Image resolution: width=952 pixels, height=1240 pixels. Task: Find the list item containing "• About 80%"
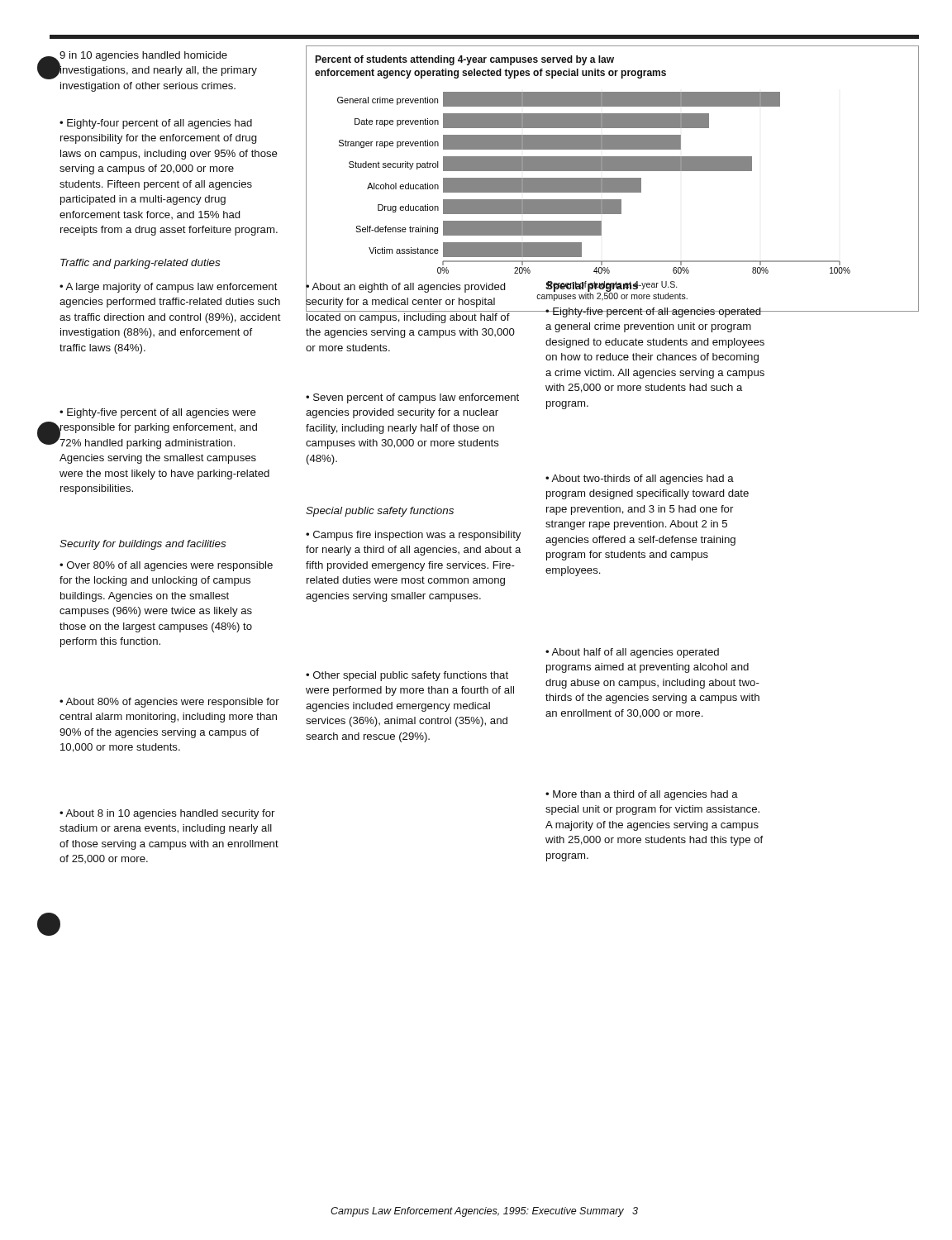pos(169,724)
